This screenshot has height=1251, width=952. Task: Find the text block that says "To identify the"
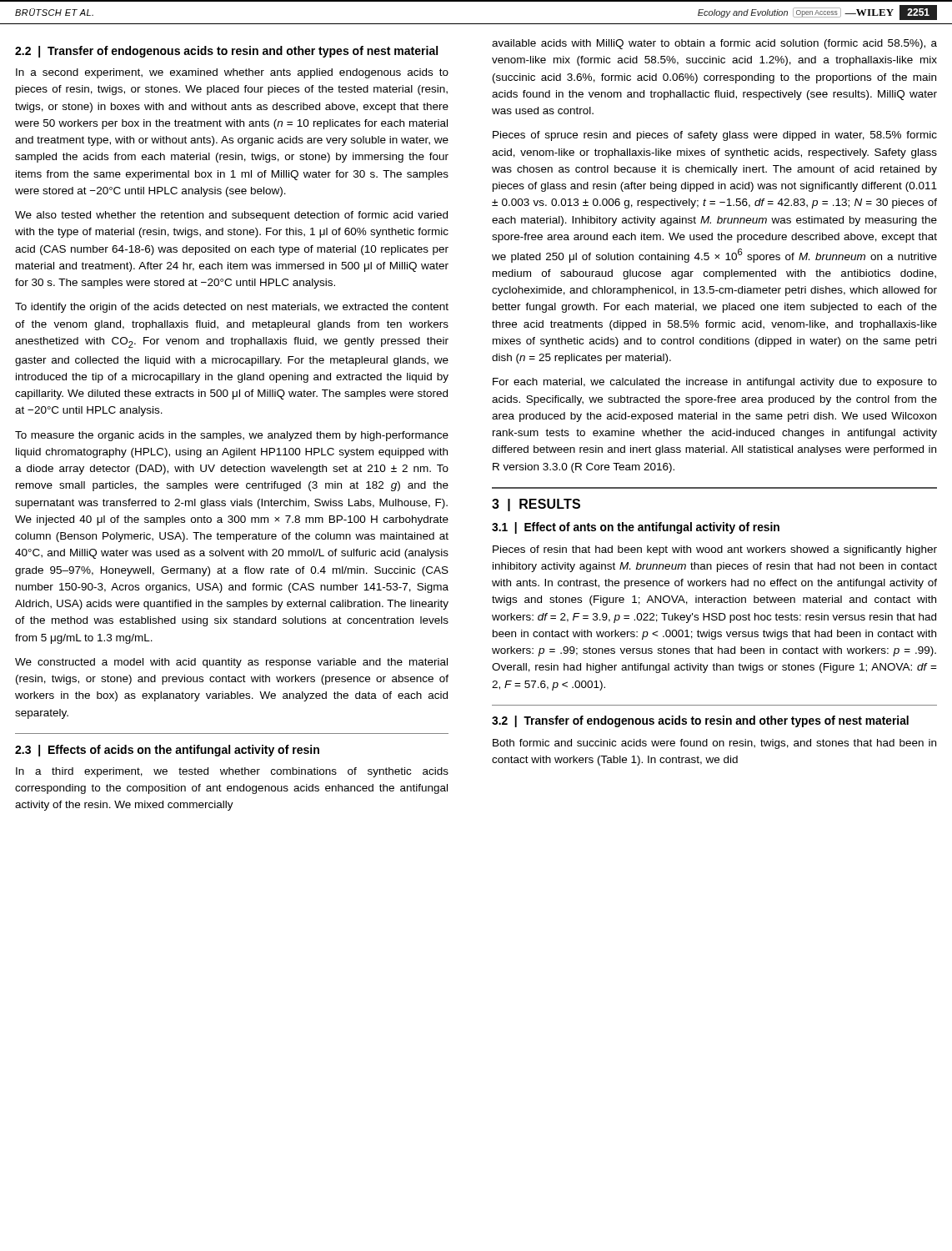tap(232, 359)
